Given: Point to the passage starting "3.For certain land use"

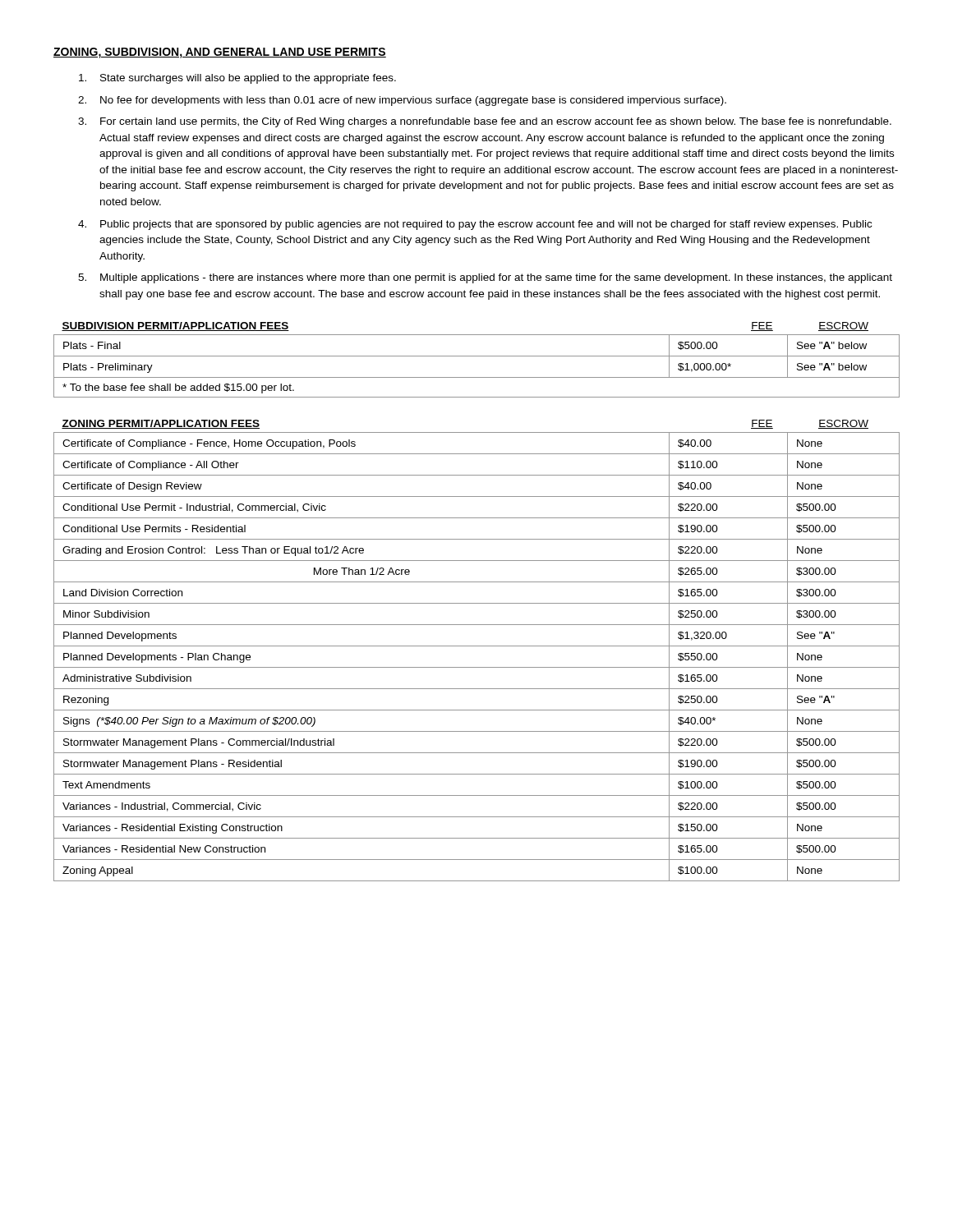Looking at the screenshot, I should (x=489, y=162).
